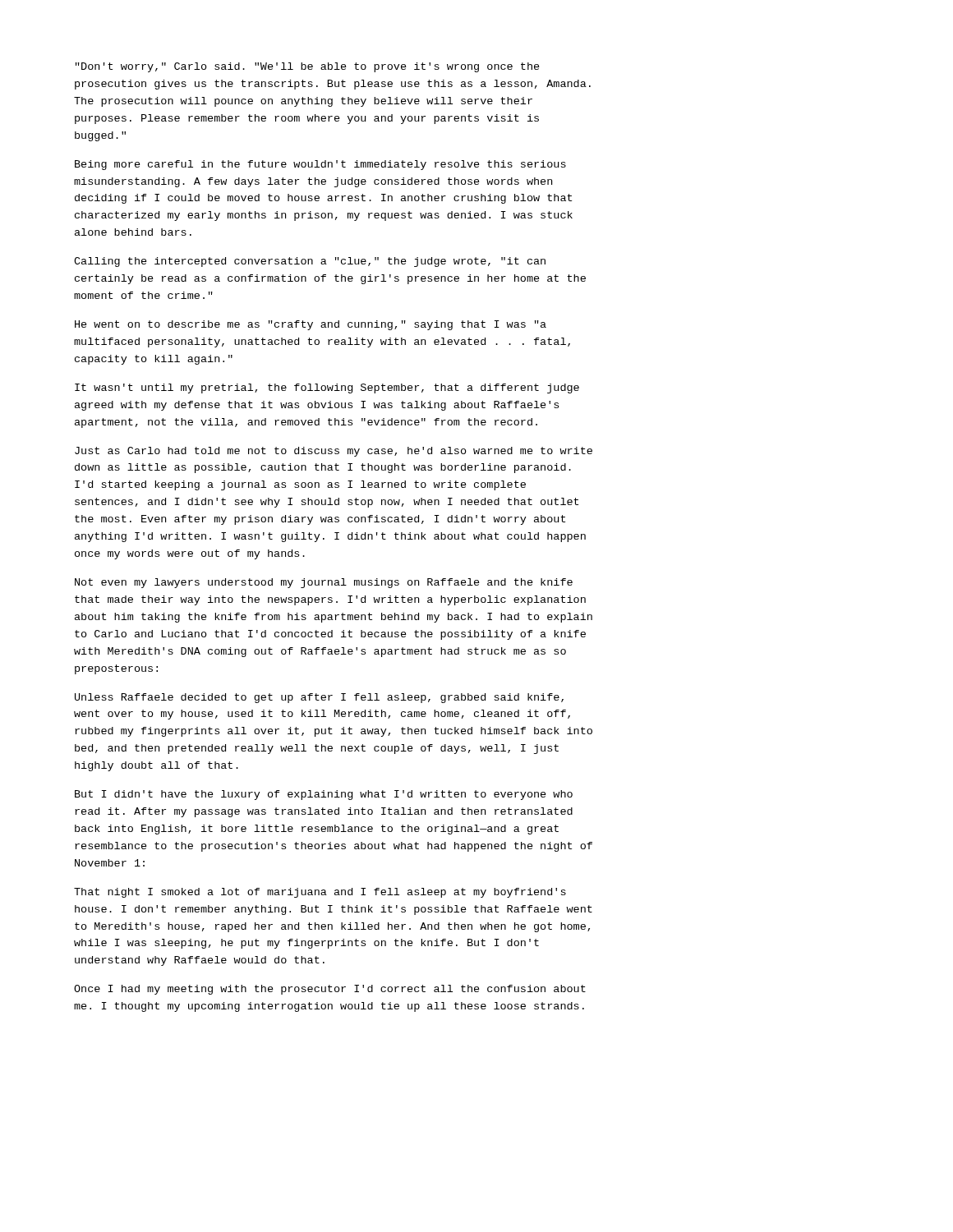Find the block on this page that starts "Calling the intercepted conversation a"
Viewport: 953px width, 1232px height.
330,279
